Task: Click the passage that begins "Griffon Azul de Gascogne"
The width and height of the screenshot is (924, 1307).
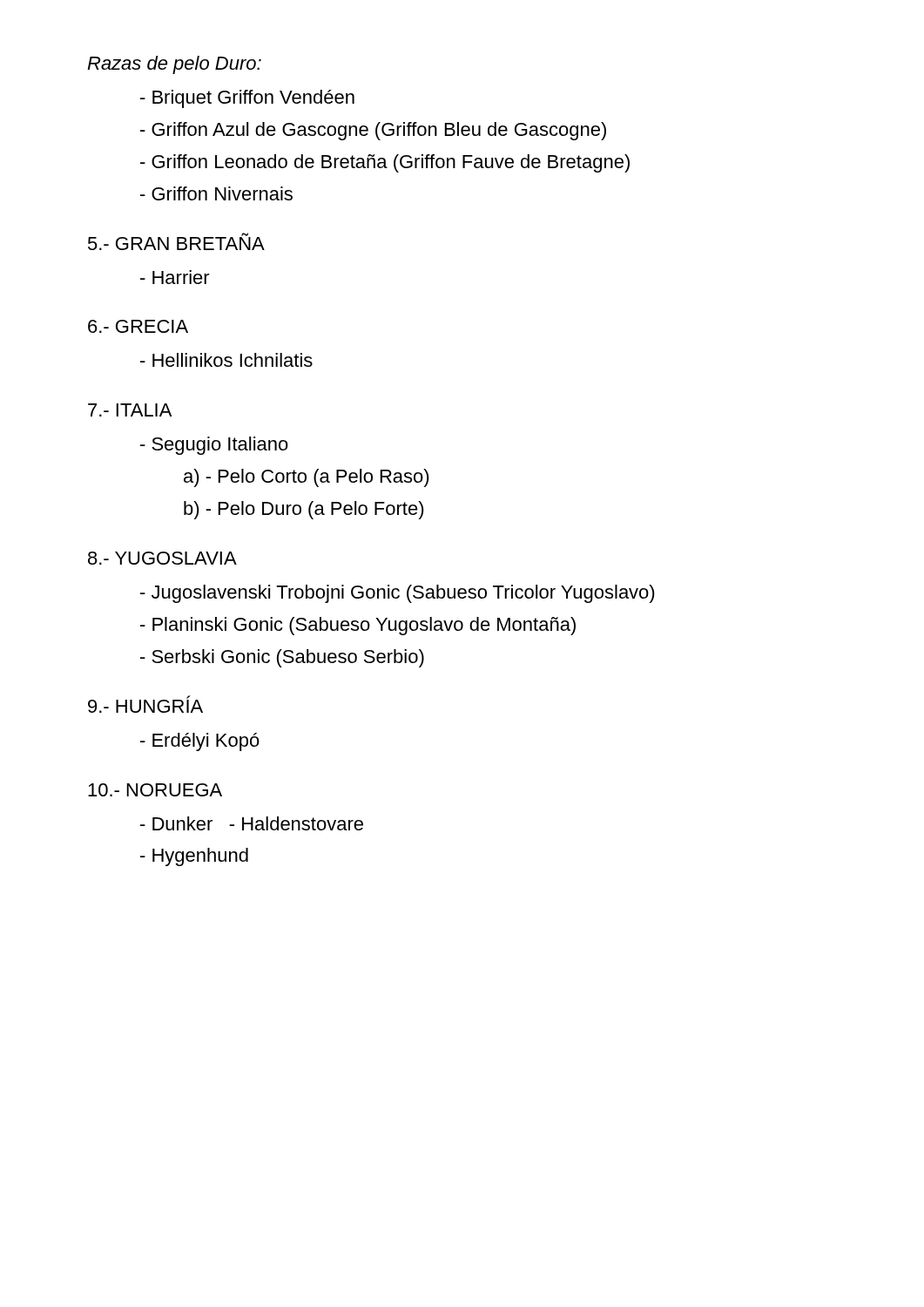Action: point(373,129)
